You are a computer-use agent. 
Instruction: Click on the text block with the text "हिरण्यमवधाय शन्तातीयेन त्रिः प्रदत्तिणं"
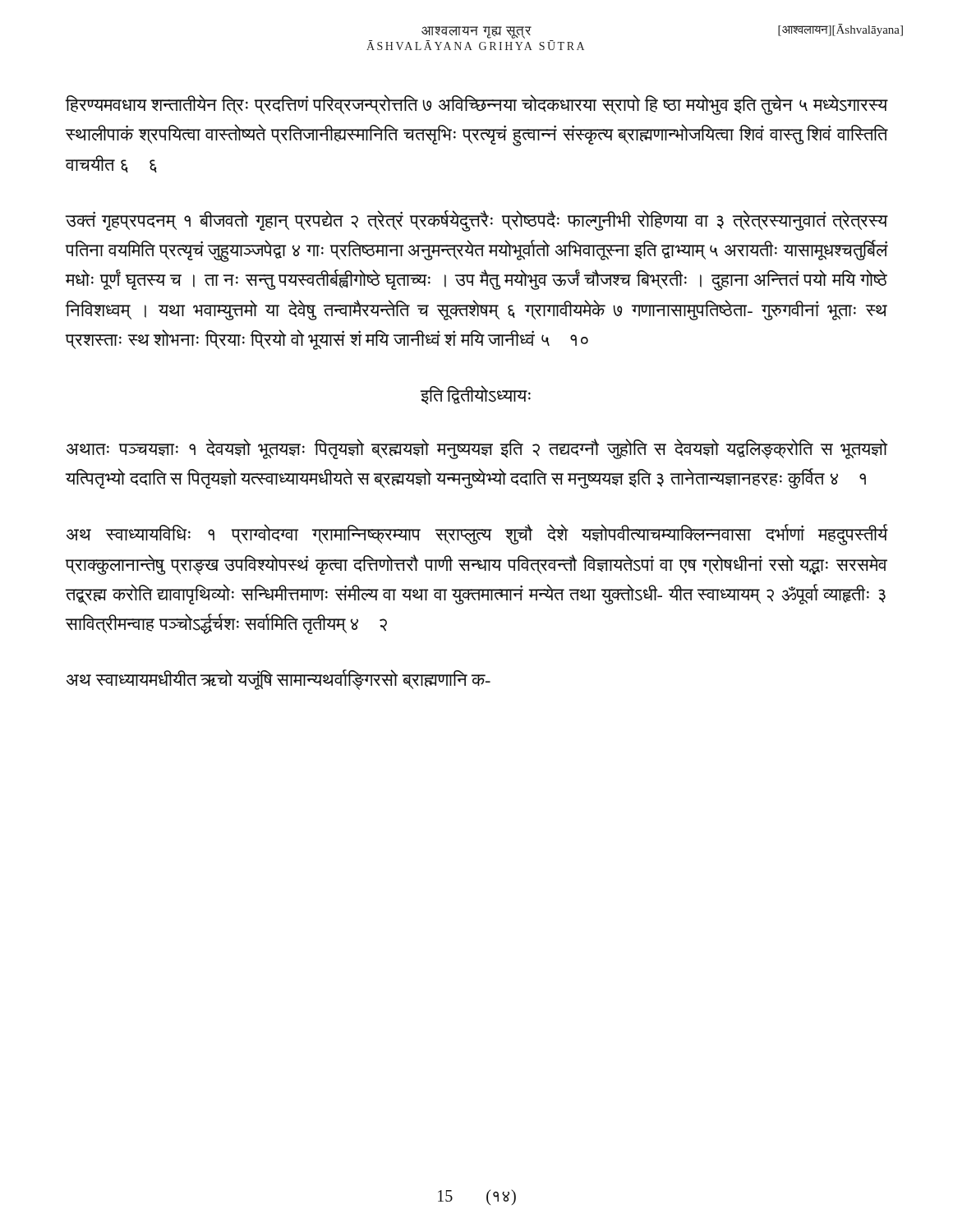pos(476,135)
